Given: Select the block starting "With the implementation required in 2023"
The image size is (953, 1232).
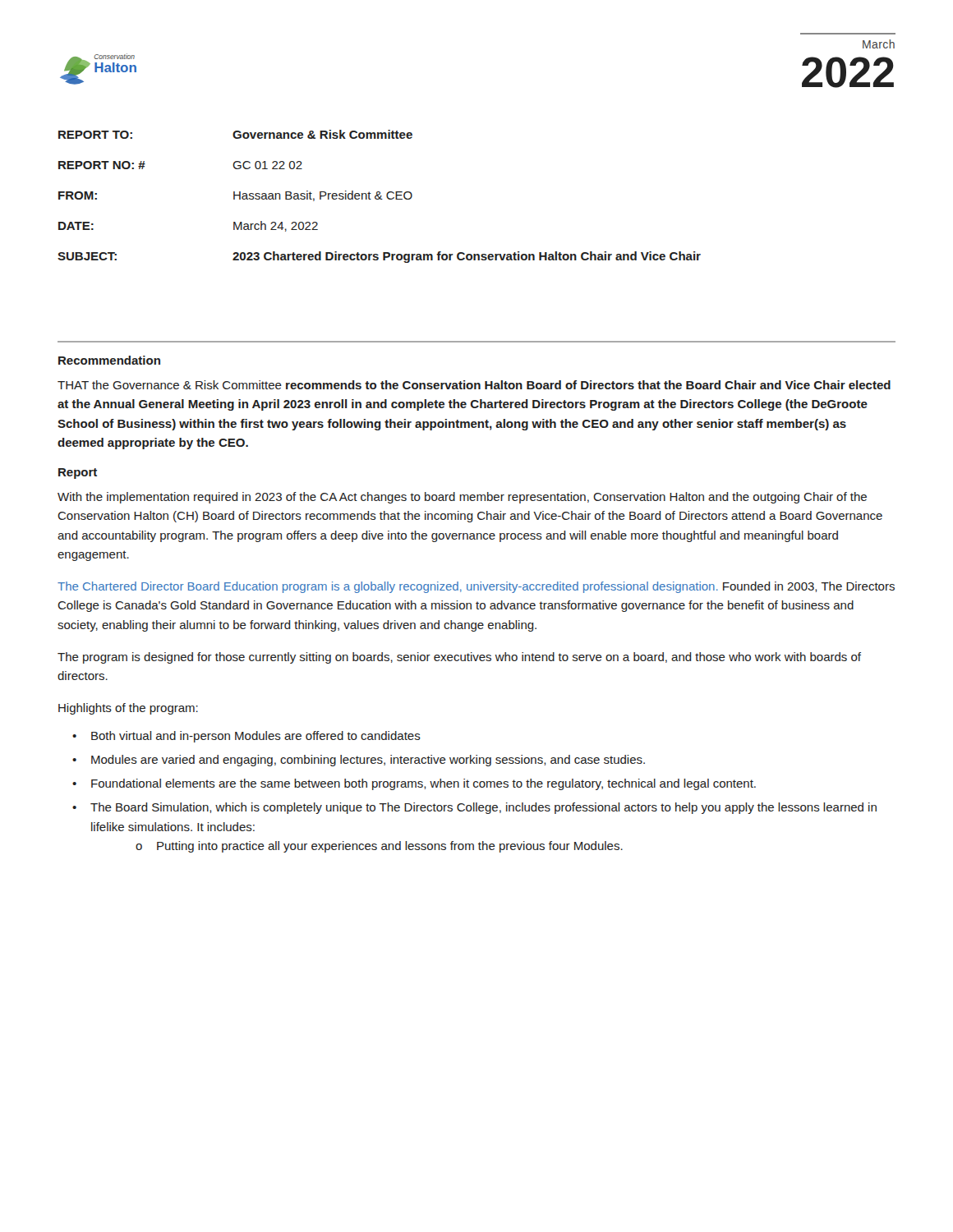Looking at the screenshot, I should tap(470, 525).
